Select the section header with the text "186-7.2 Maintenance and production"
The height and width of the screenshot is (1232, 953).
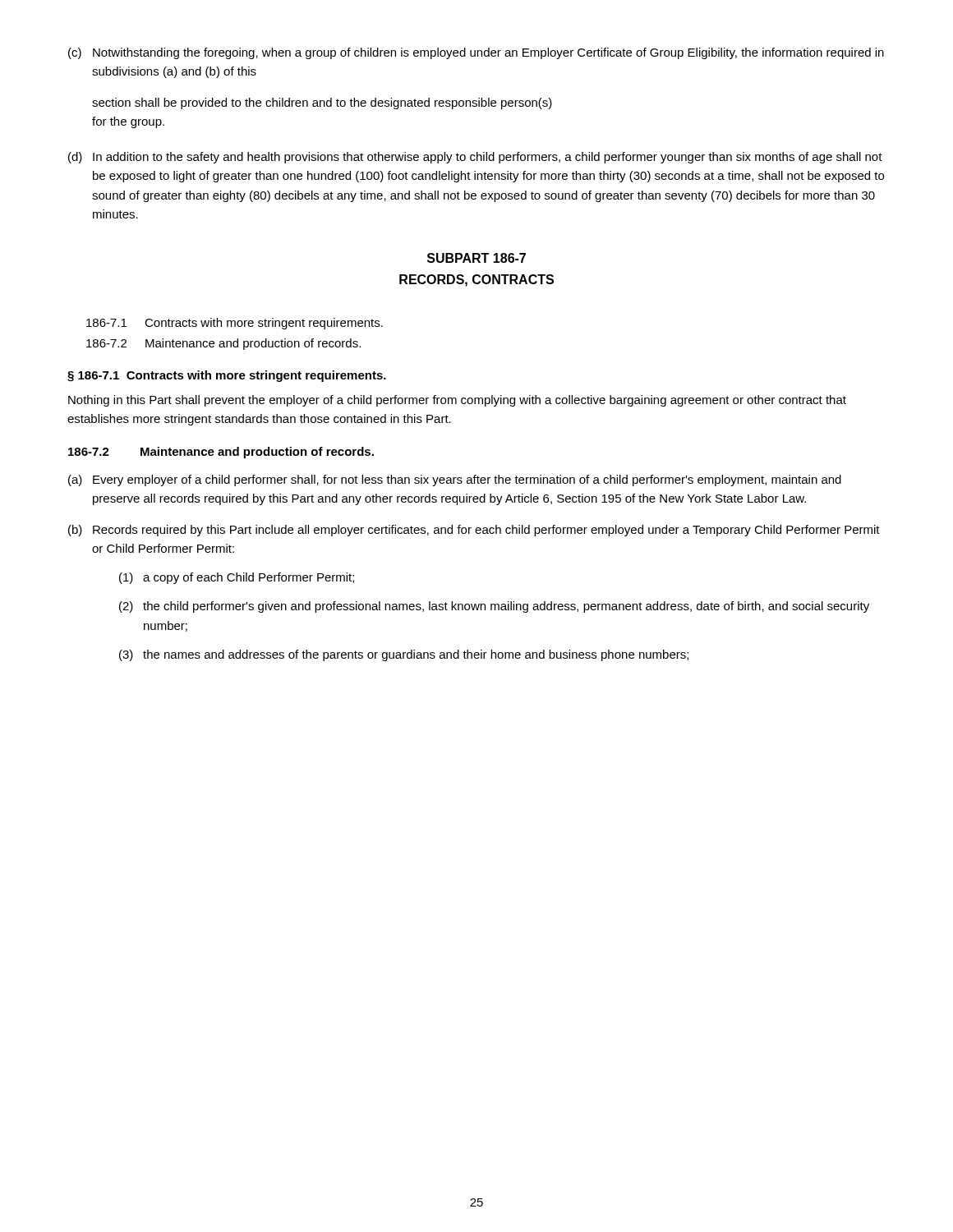(x=221, y=453)
